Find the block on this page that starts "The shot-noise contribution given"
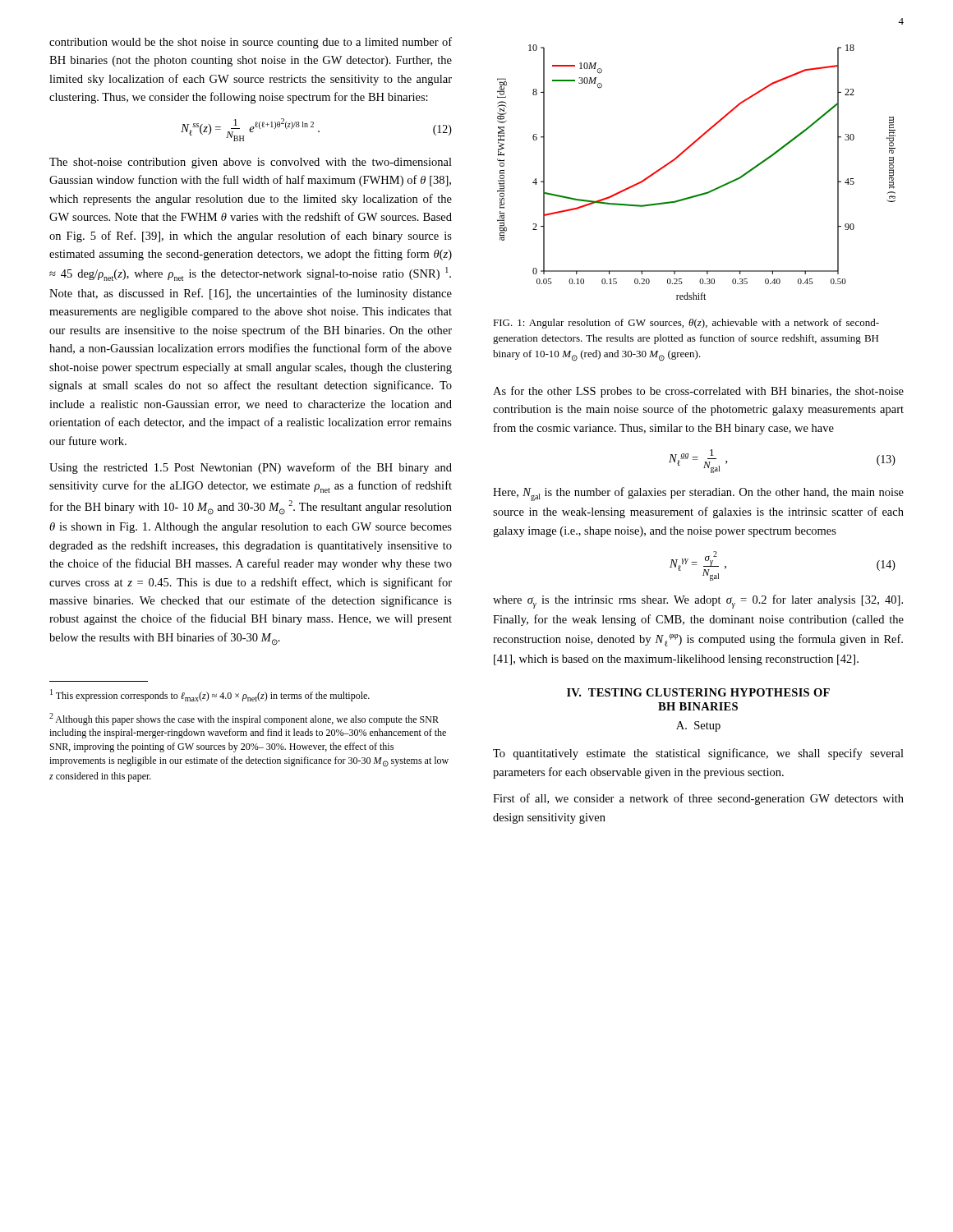The height and width of the screenshot is (1232, 953). point(251,301)
